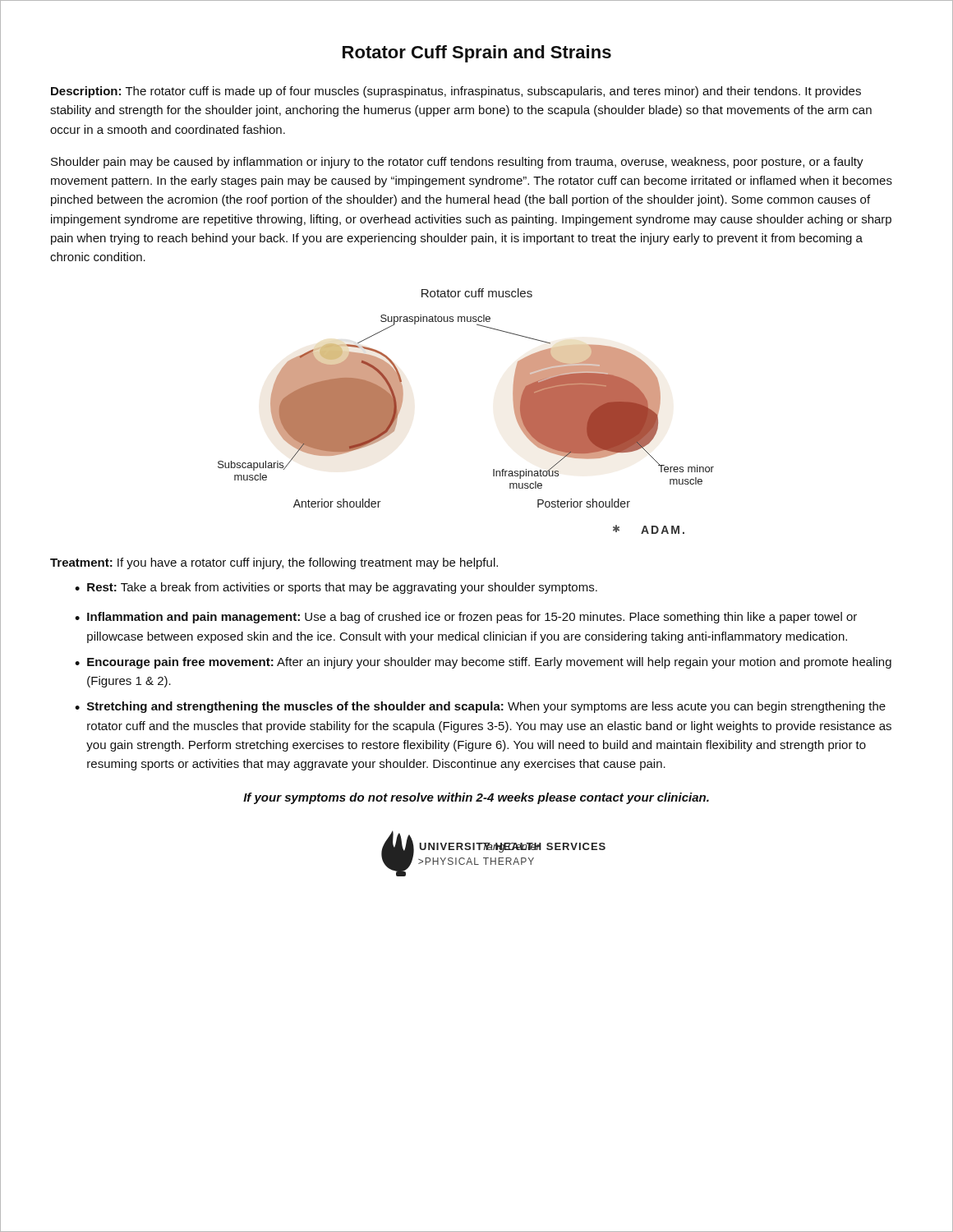This screenshot has height=1232, width=953.
Task: Locate the text "Rotator Cuff Sprain and Strains"
Action: 476,52
